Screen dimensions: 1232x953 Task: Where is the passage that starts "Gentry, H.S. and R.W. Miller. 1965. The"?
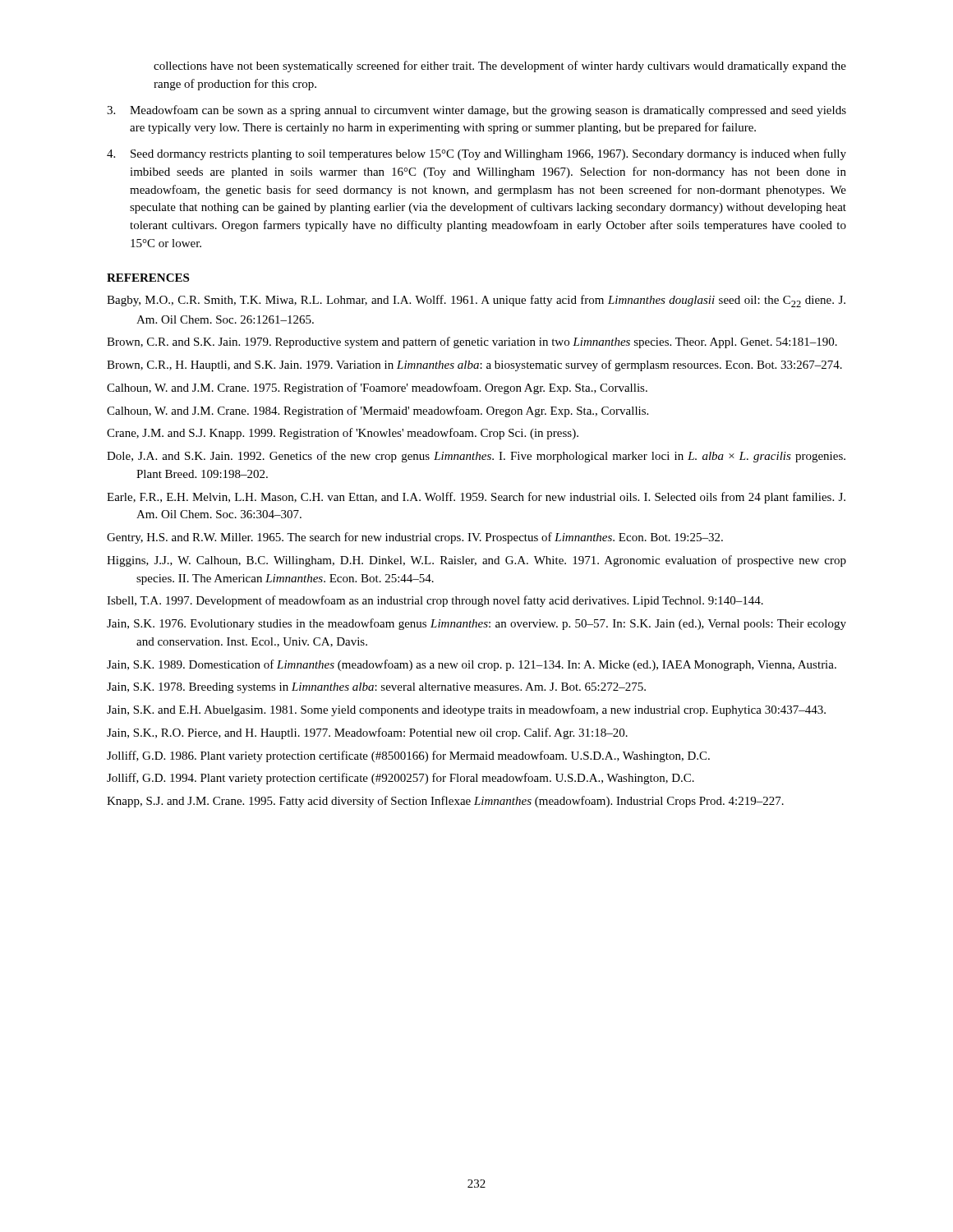point(415,537)
